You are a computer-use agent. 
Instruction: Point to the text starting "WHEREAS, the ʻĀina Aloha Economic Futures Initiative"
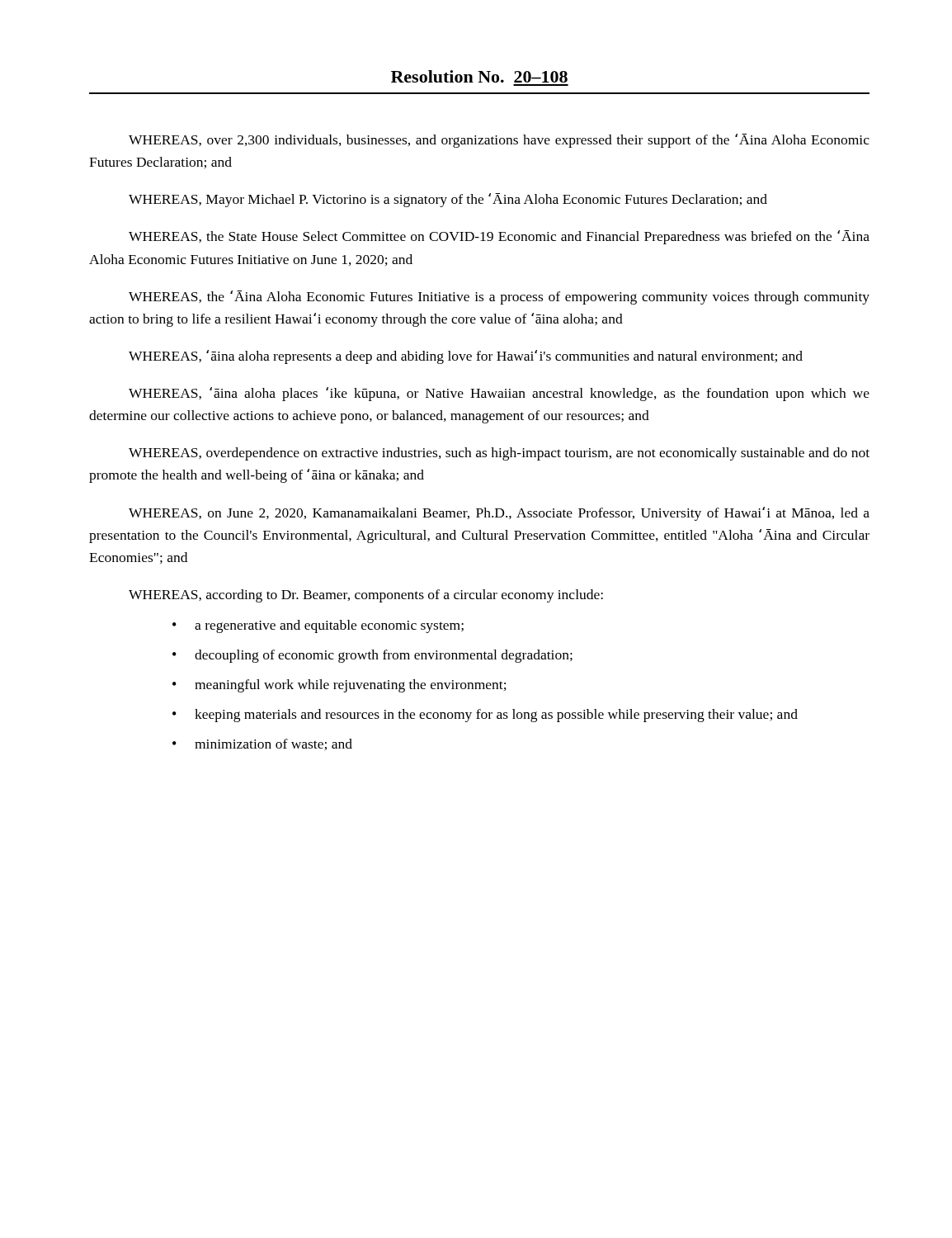click(x=479, y=307)
